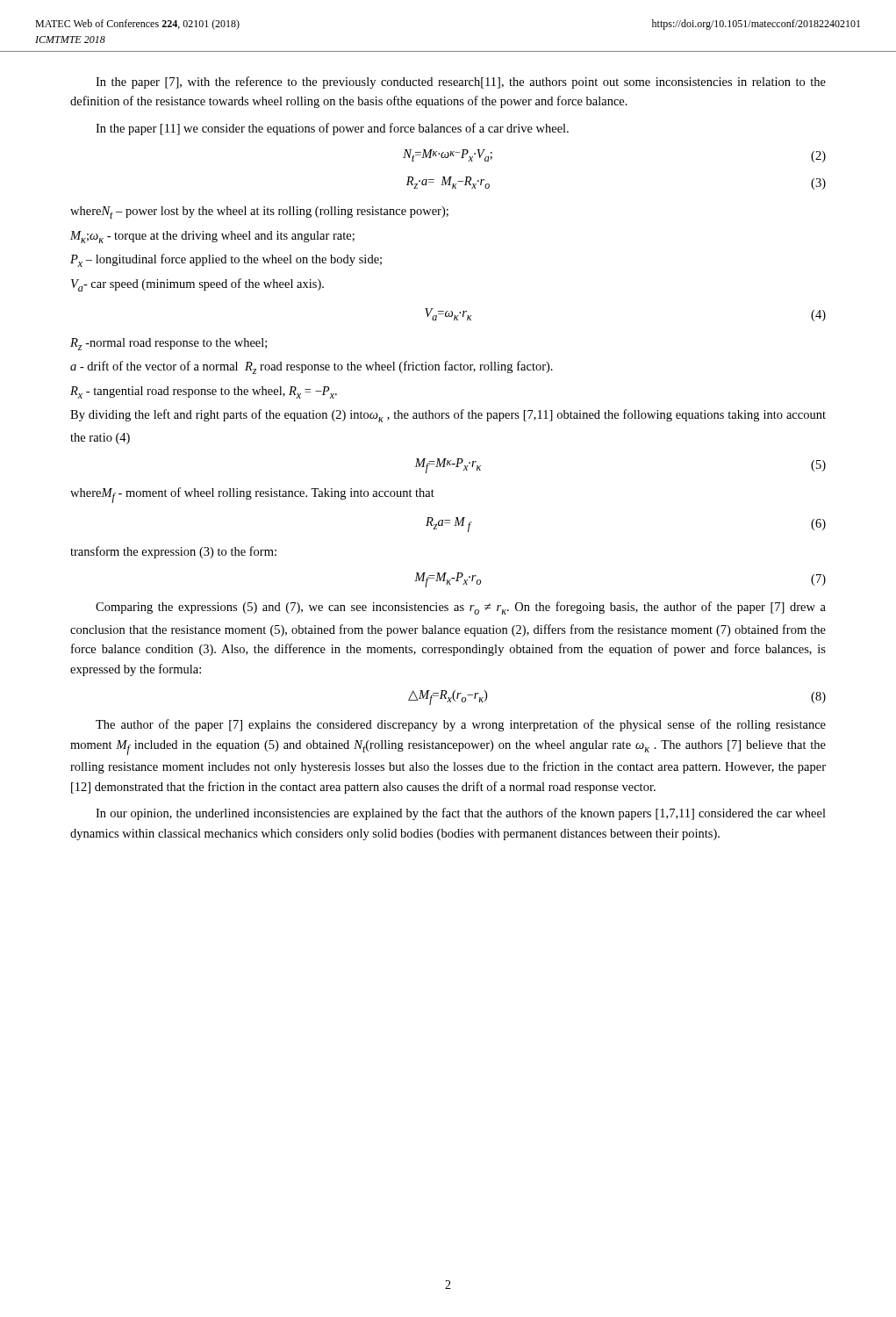896x1317 pixels.
Task: Find the text starting "Comparing the expressions (5) and (7),"
Action: coord(448,638)
